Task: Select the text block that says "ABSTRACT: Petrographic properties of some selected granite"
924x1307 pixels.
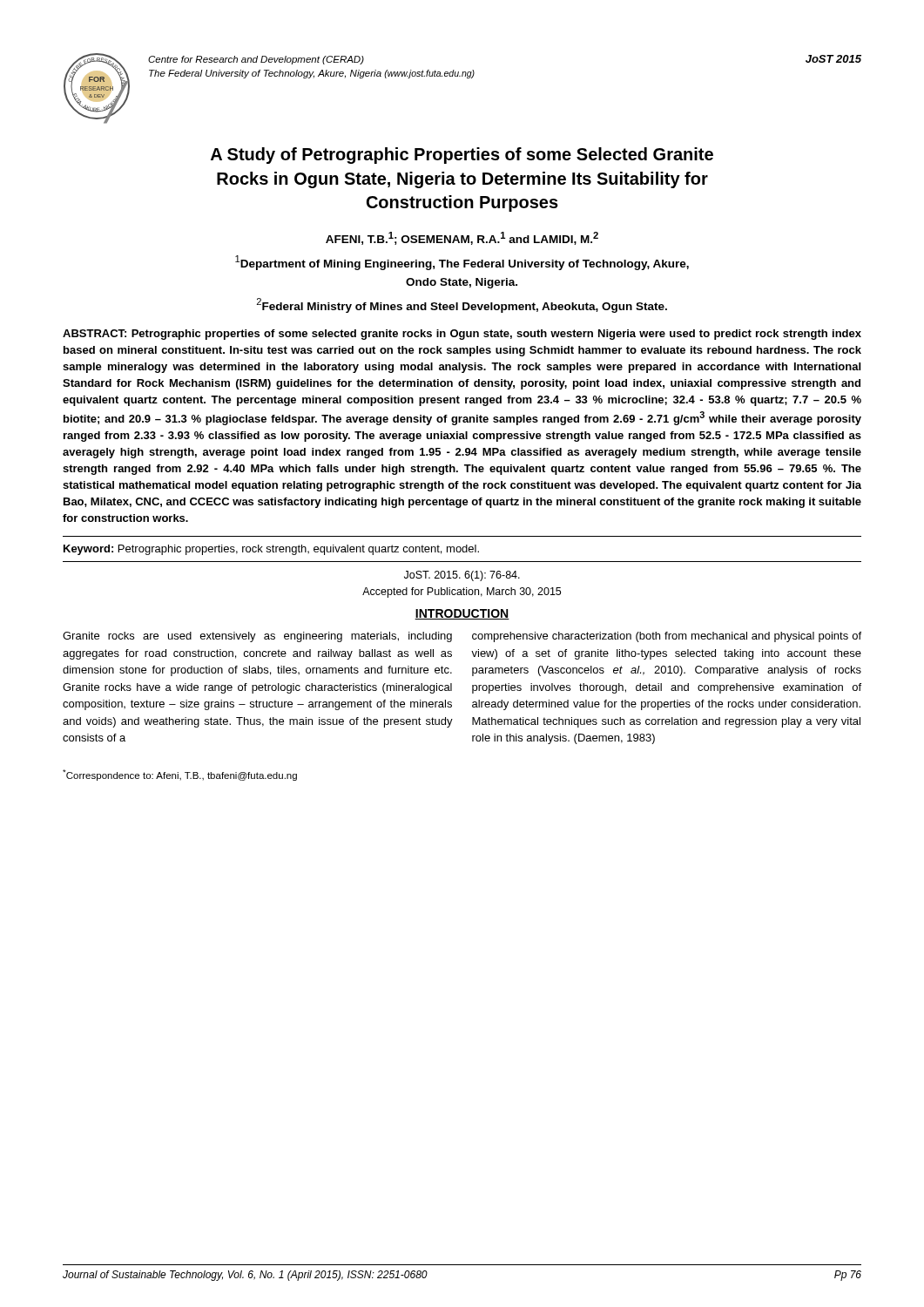Action: click(x=462, y=425)
